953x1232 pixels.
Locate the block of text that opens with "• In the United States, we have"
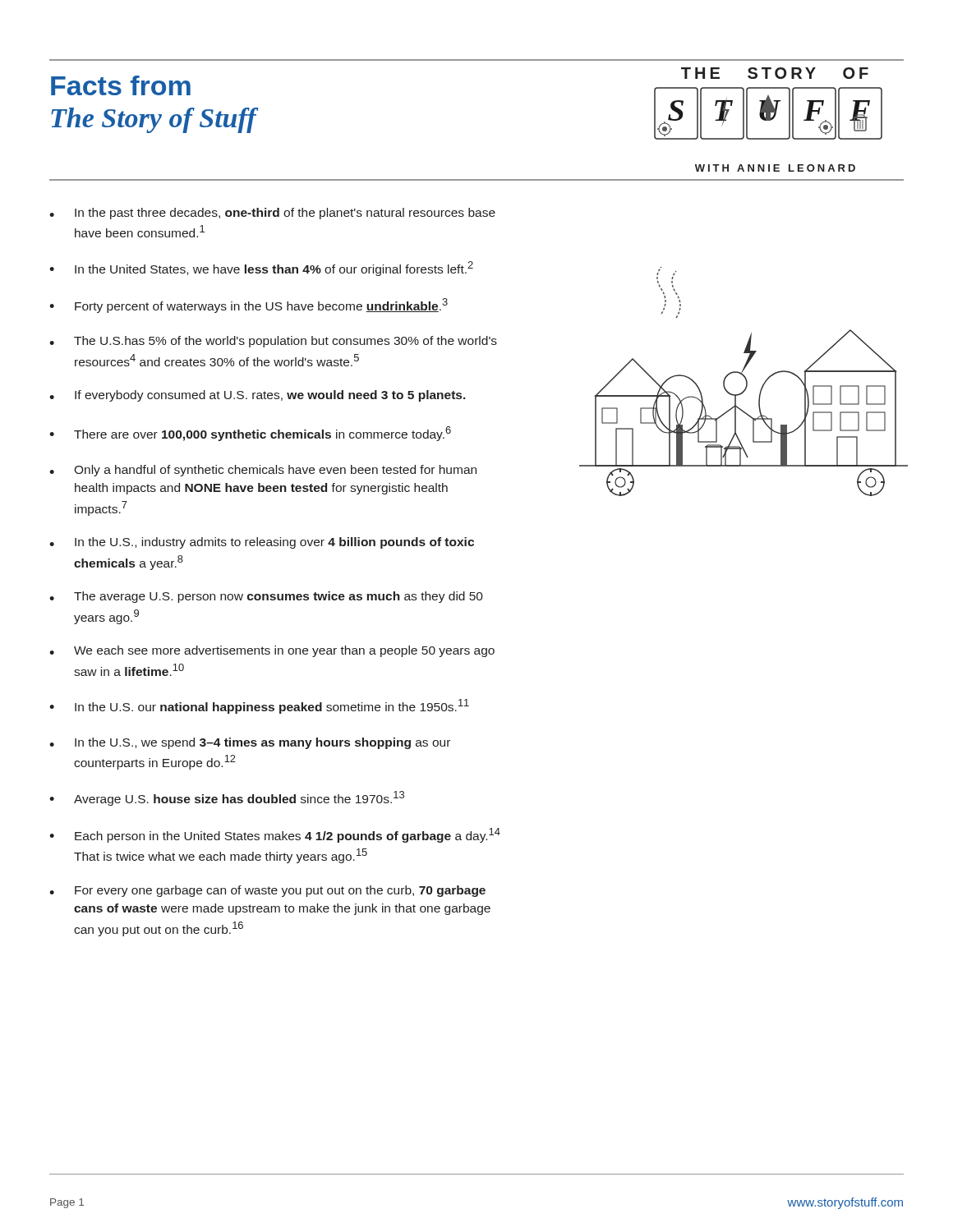click(x=275, y=269)
